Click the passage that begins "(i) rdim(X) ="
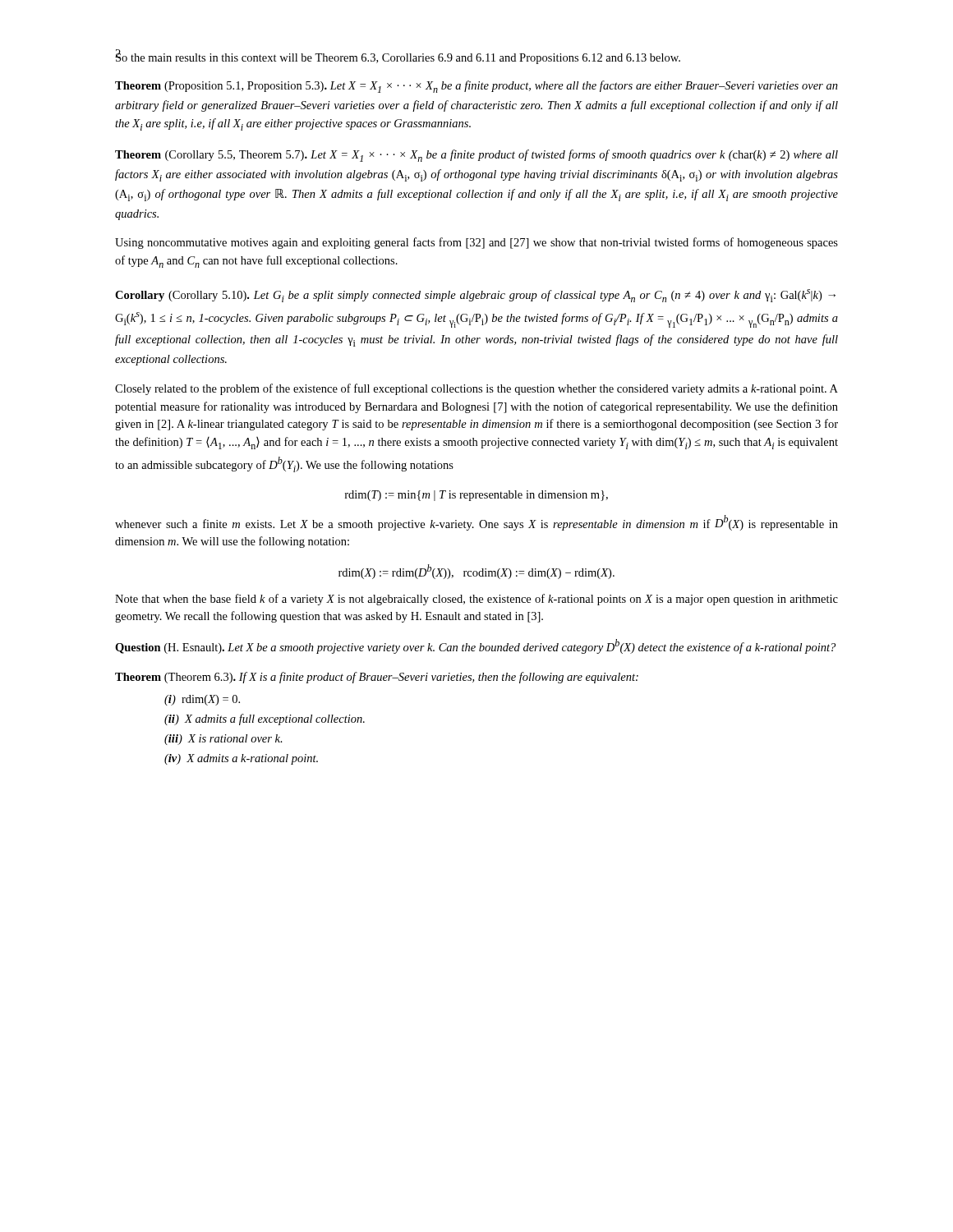The image size is (953, 1232). 203,699
